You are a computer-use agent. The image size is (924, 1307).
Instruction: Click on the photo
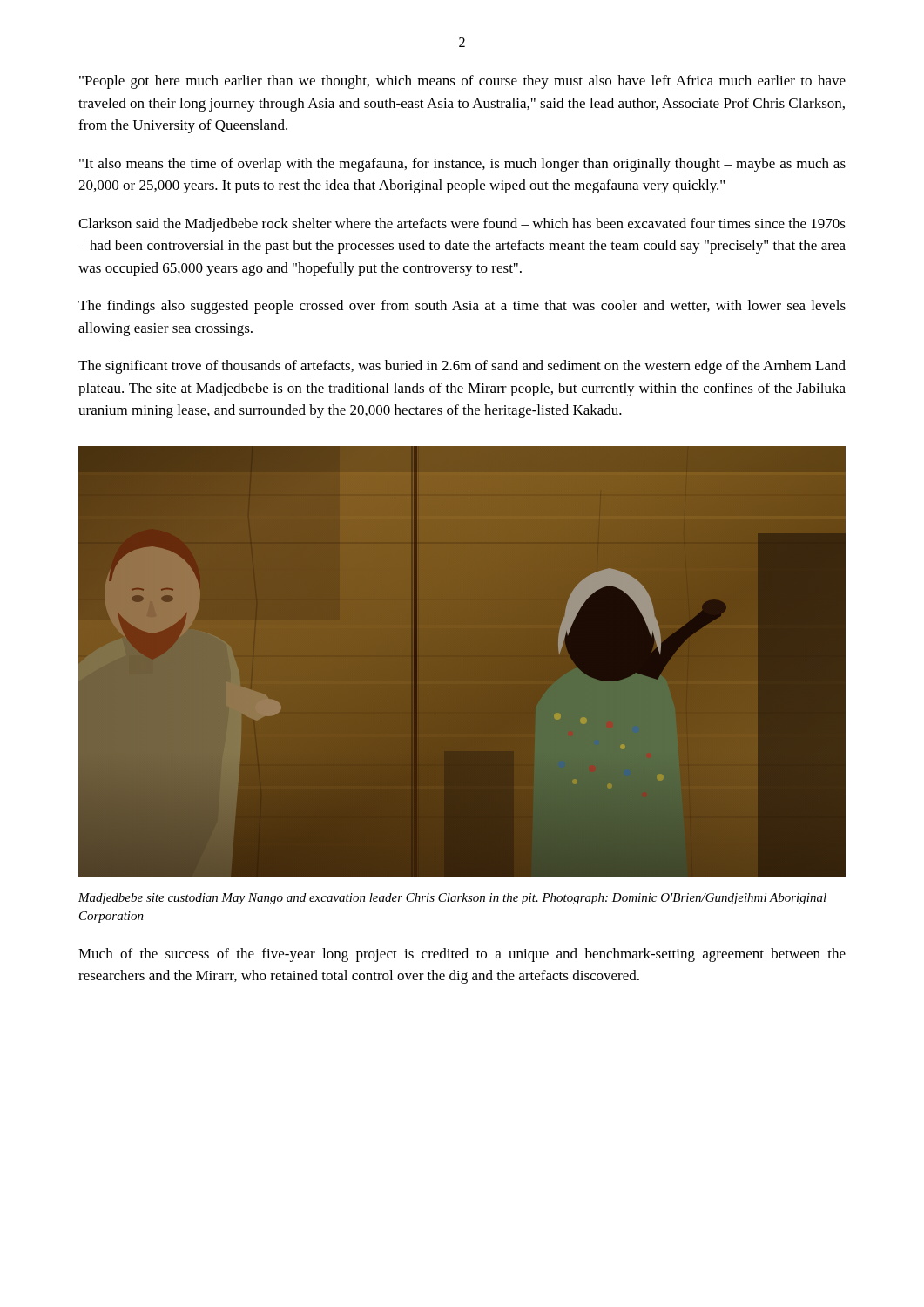pos(462,663)
